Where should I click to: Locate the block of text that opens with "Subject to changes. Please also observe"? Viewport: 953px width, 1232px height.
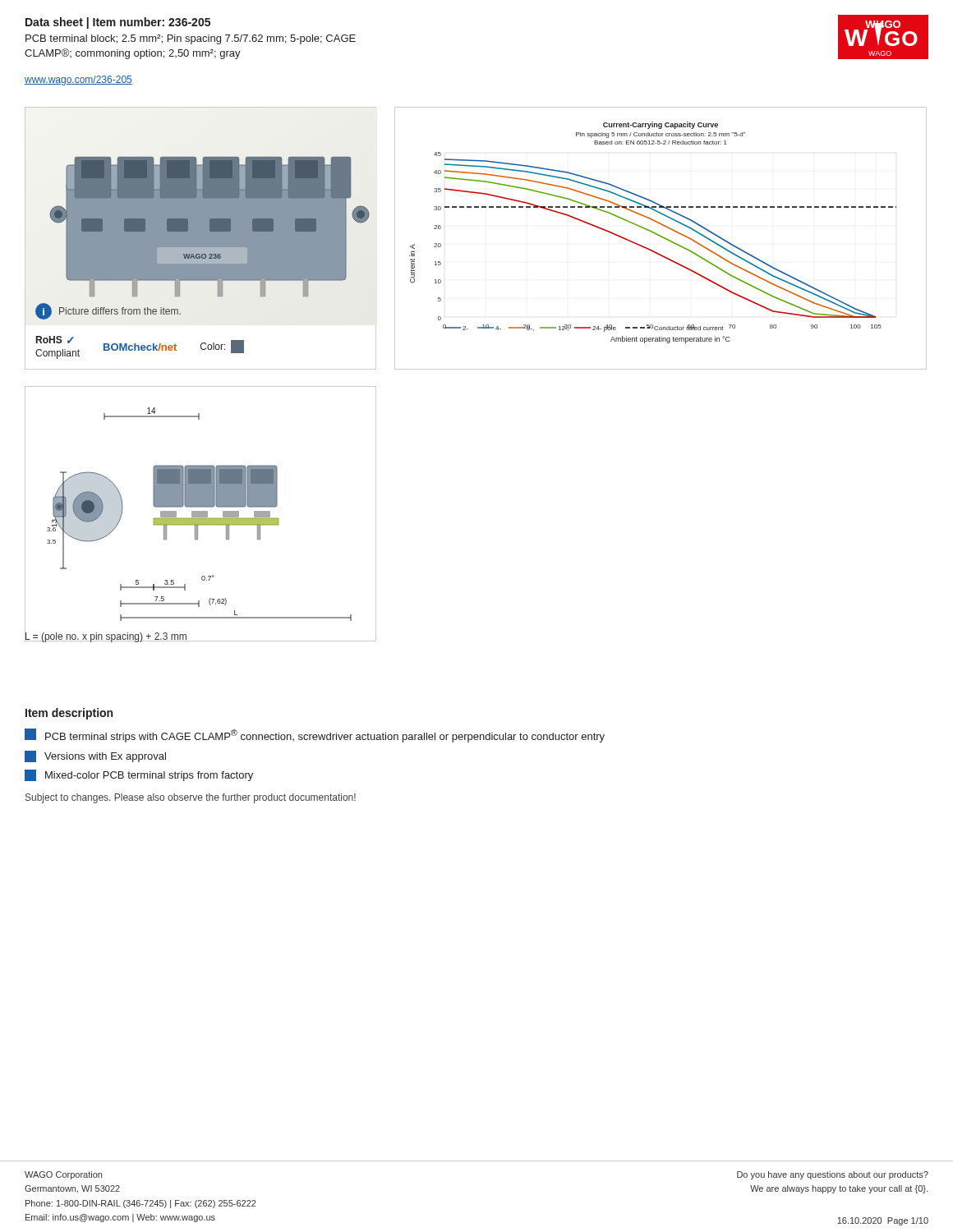[x=190, y=797]
